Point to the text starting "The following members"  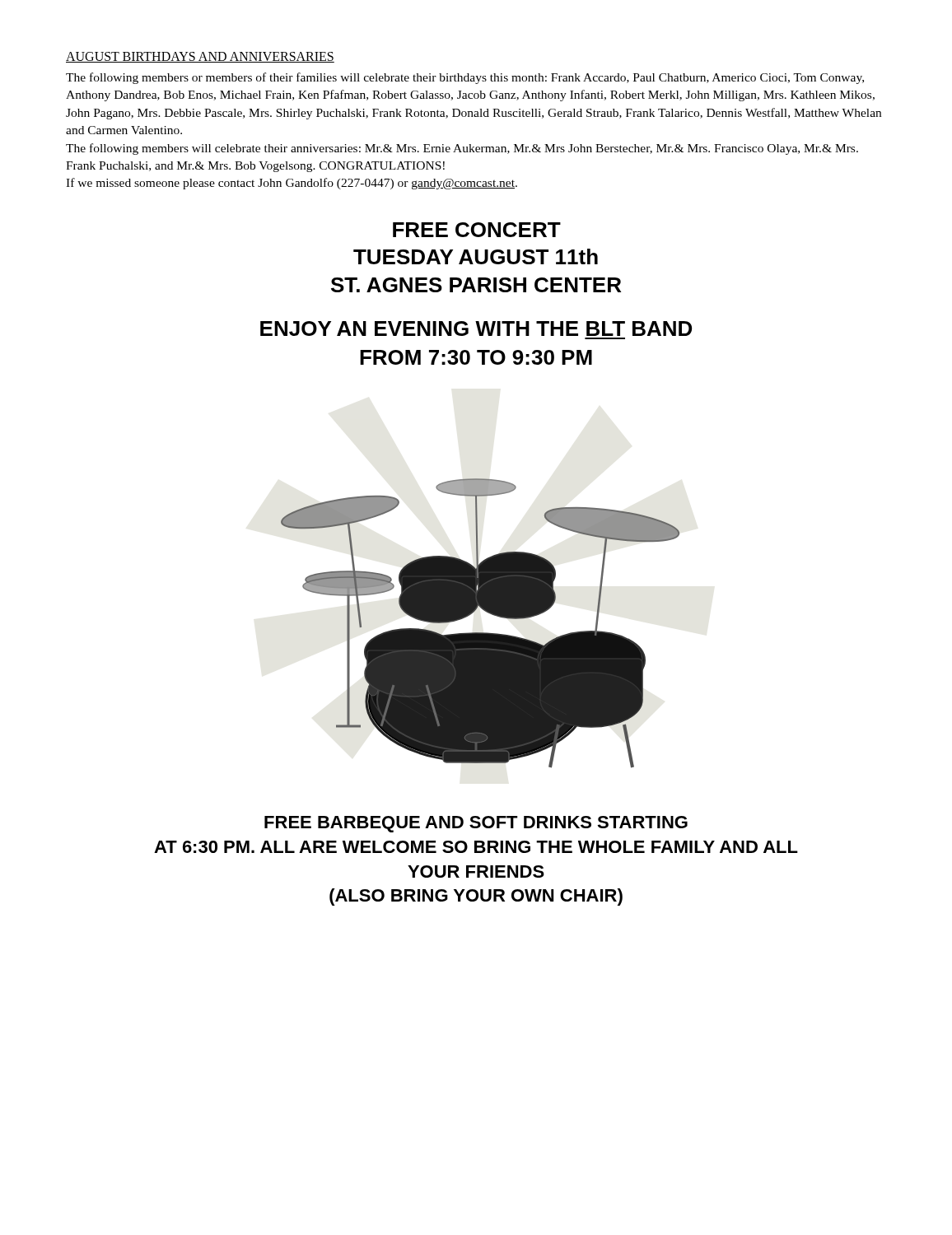point(465,78)
